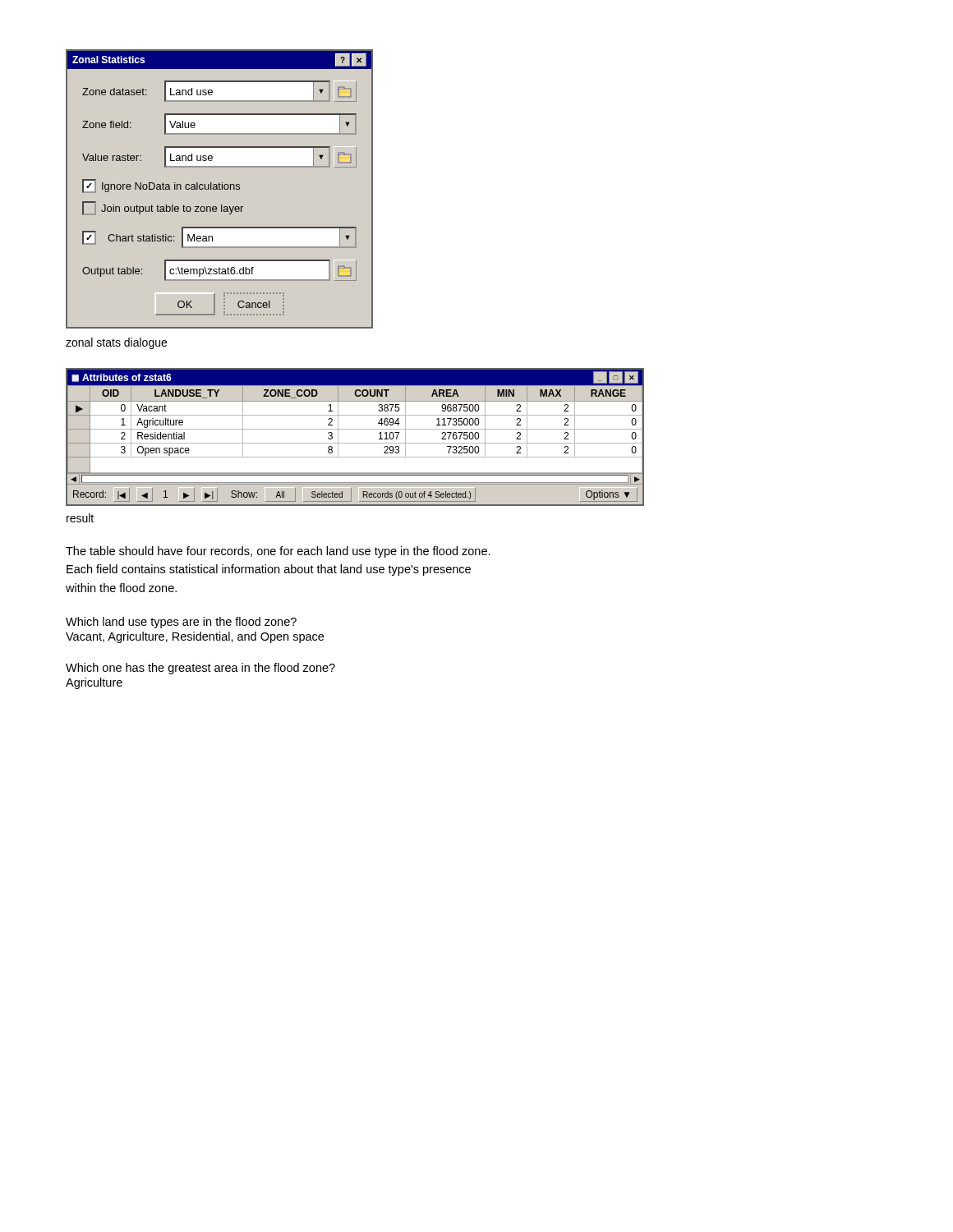Locate the region starting "Which one has the greatest"
The width and height of the screenshot is (953, 1232).
[x=200, y=669]
